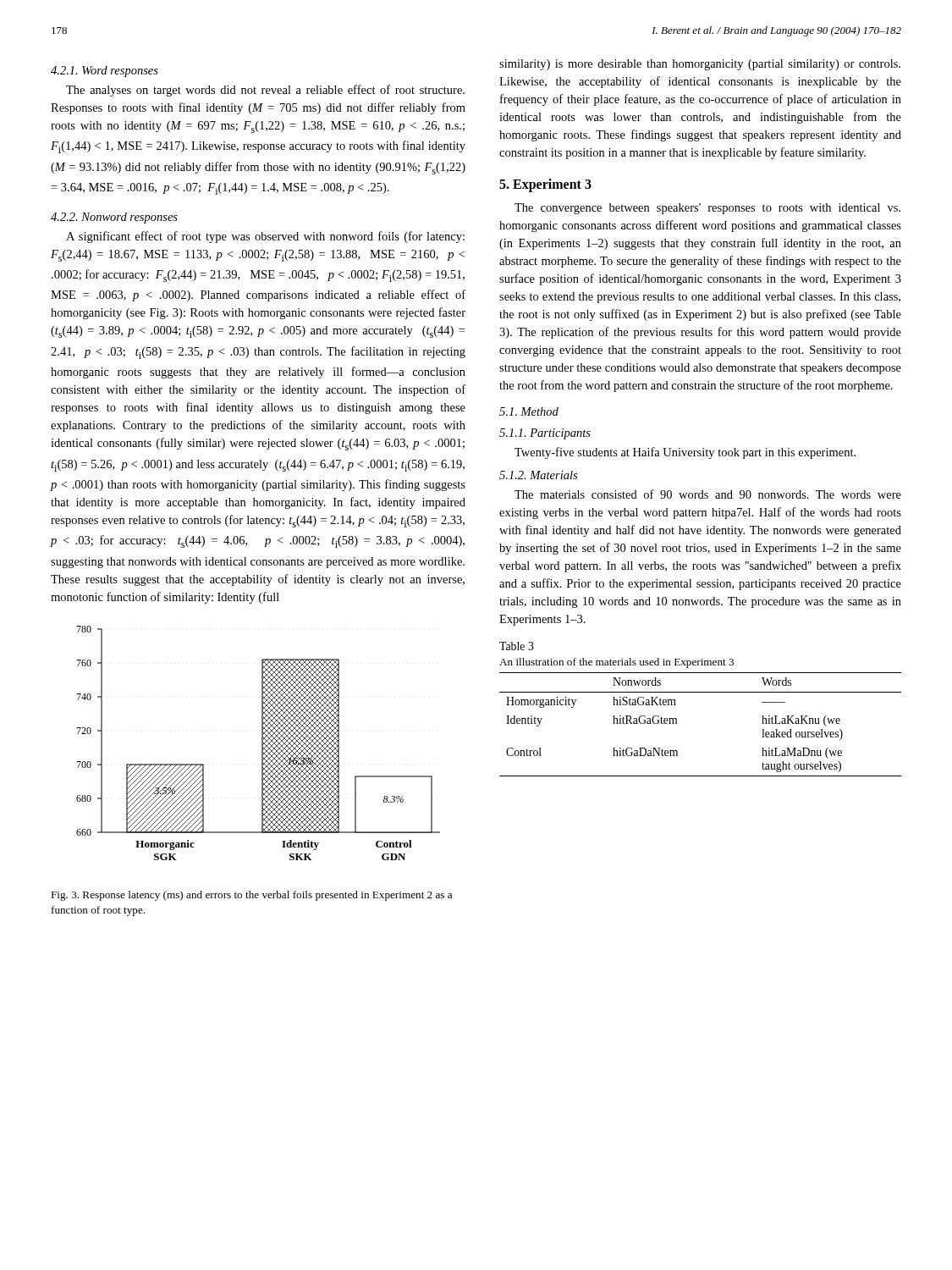Point to "4.2.1. Word responses"
The image size is (952, 1270).
click(x=104, y=70)
